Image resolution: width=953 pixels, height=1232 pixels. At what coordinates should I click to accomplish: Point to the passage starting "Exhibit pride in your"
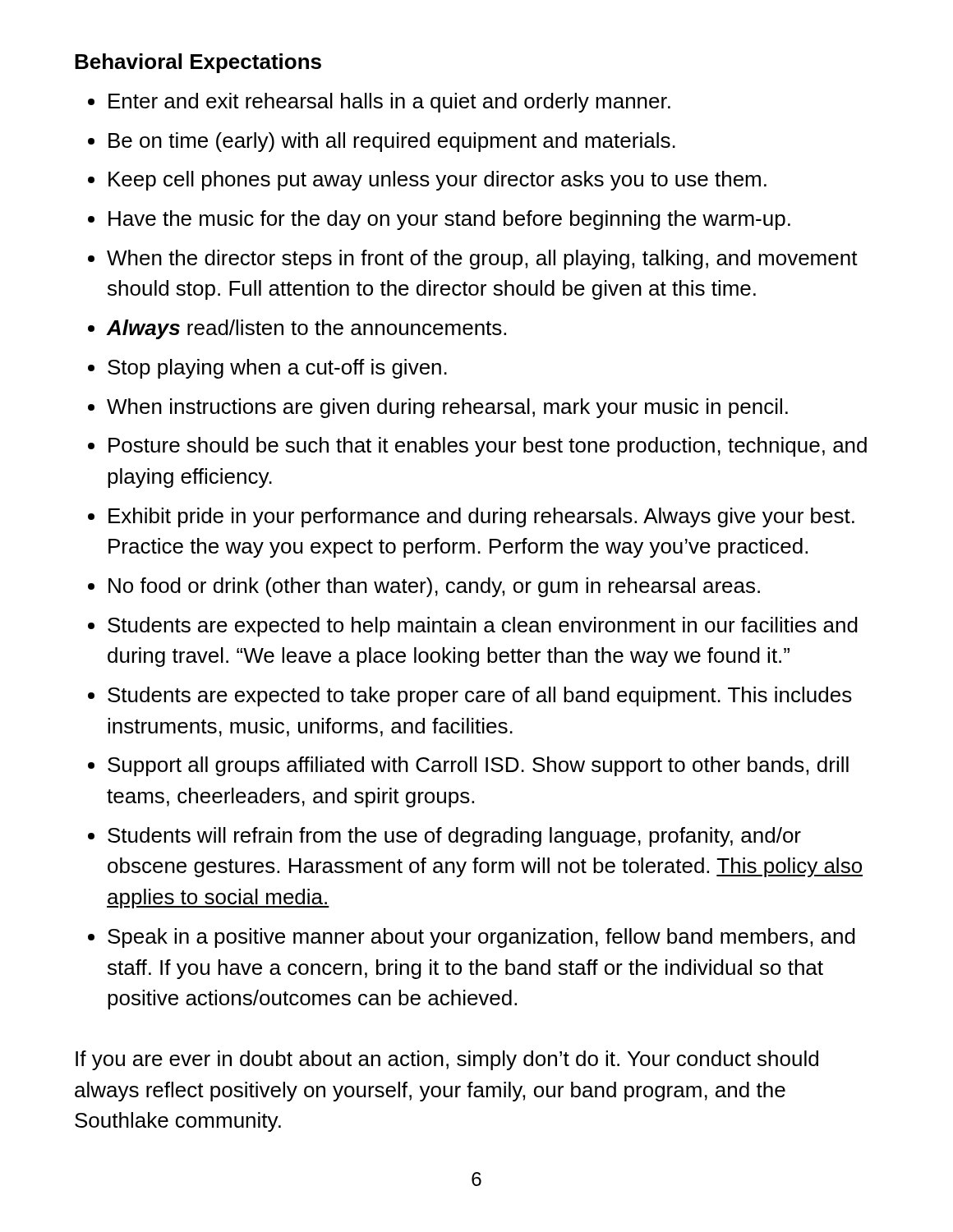coord(493,532)
